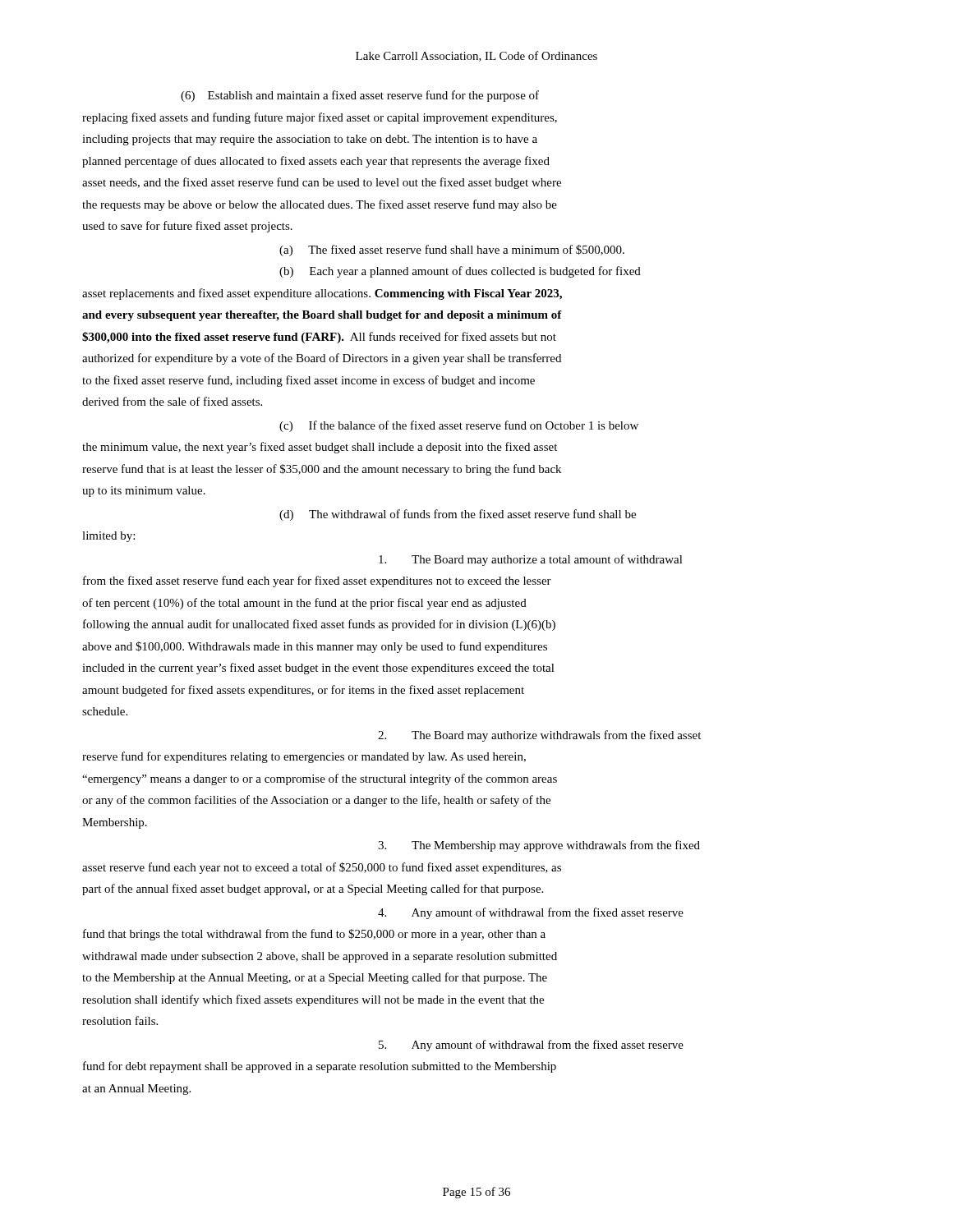Select the region starting "(6) Establish and maintain a fixed asset reserve"
Viewport: 953px width, 1232px height.
(x=476, y=161)
